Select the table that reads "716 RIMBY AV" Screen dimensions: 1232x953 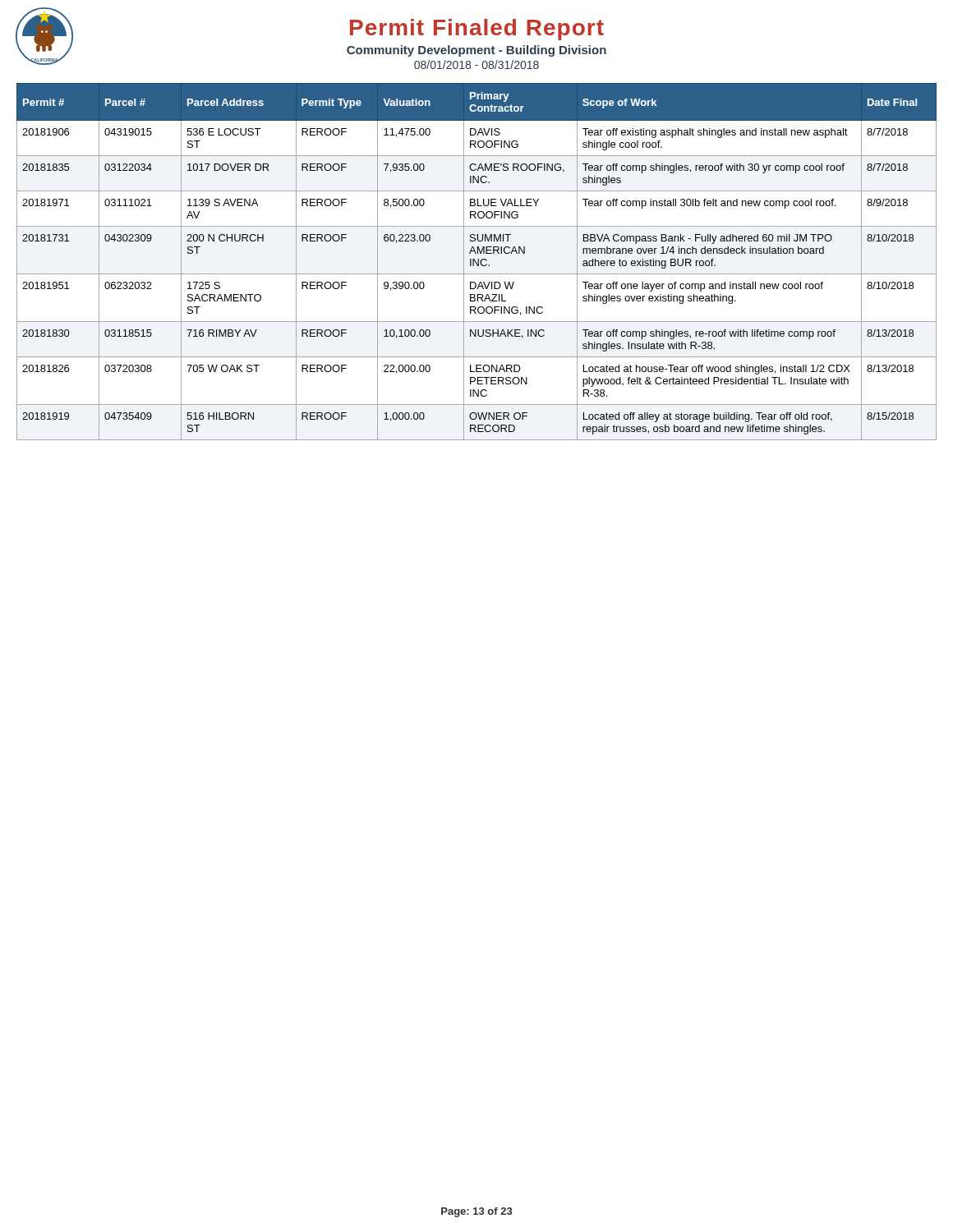[x=476, y=262]
